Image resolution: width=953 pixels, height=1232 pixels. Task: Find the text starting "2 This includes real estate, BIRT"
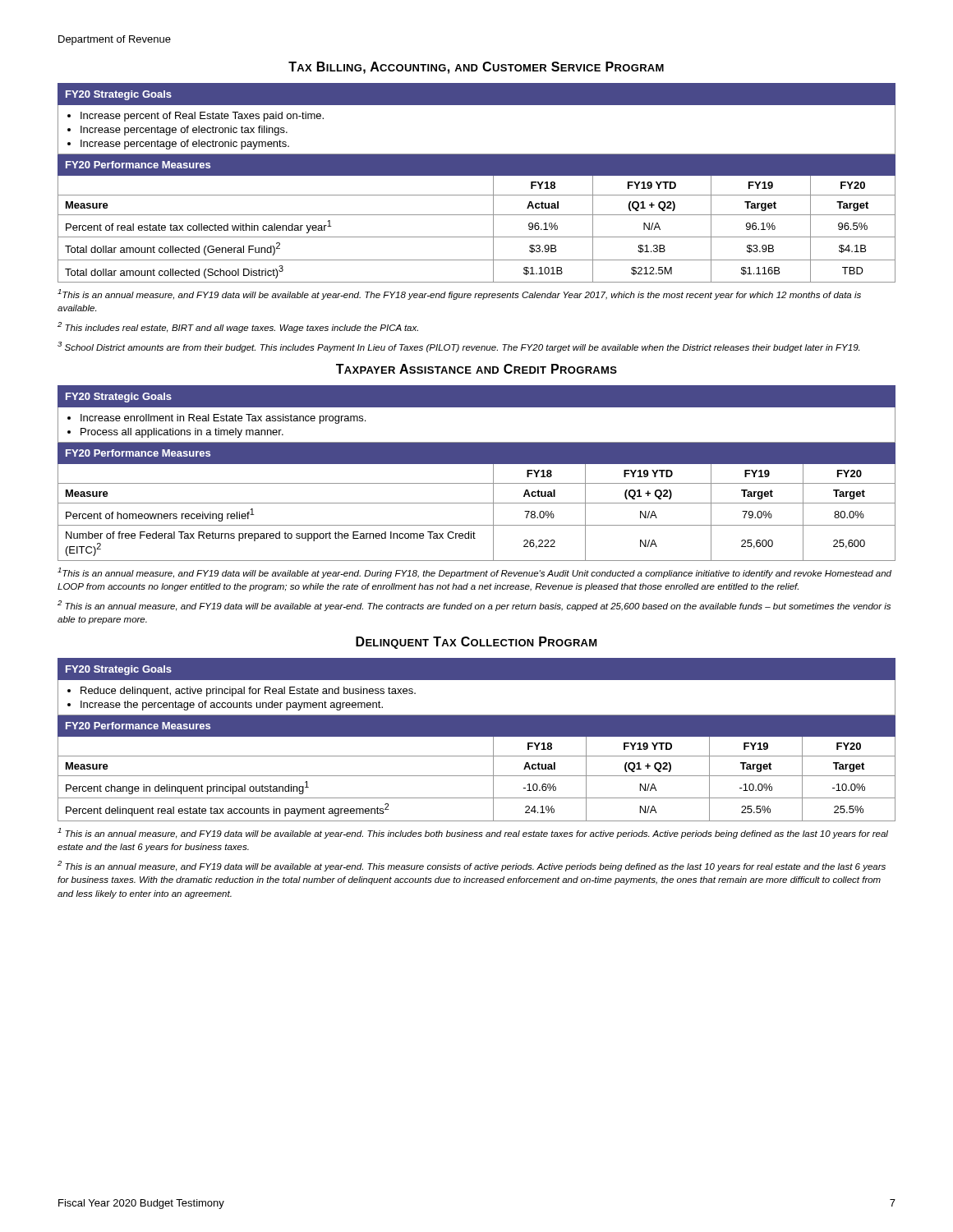[x=238, y=326]
